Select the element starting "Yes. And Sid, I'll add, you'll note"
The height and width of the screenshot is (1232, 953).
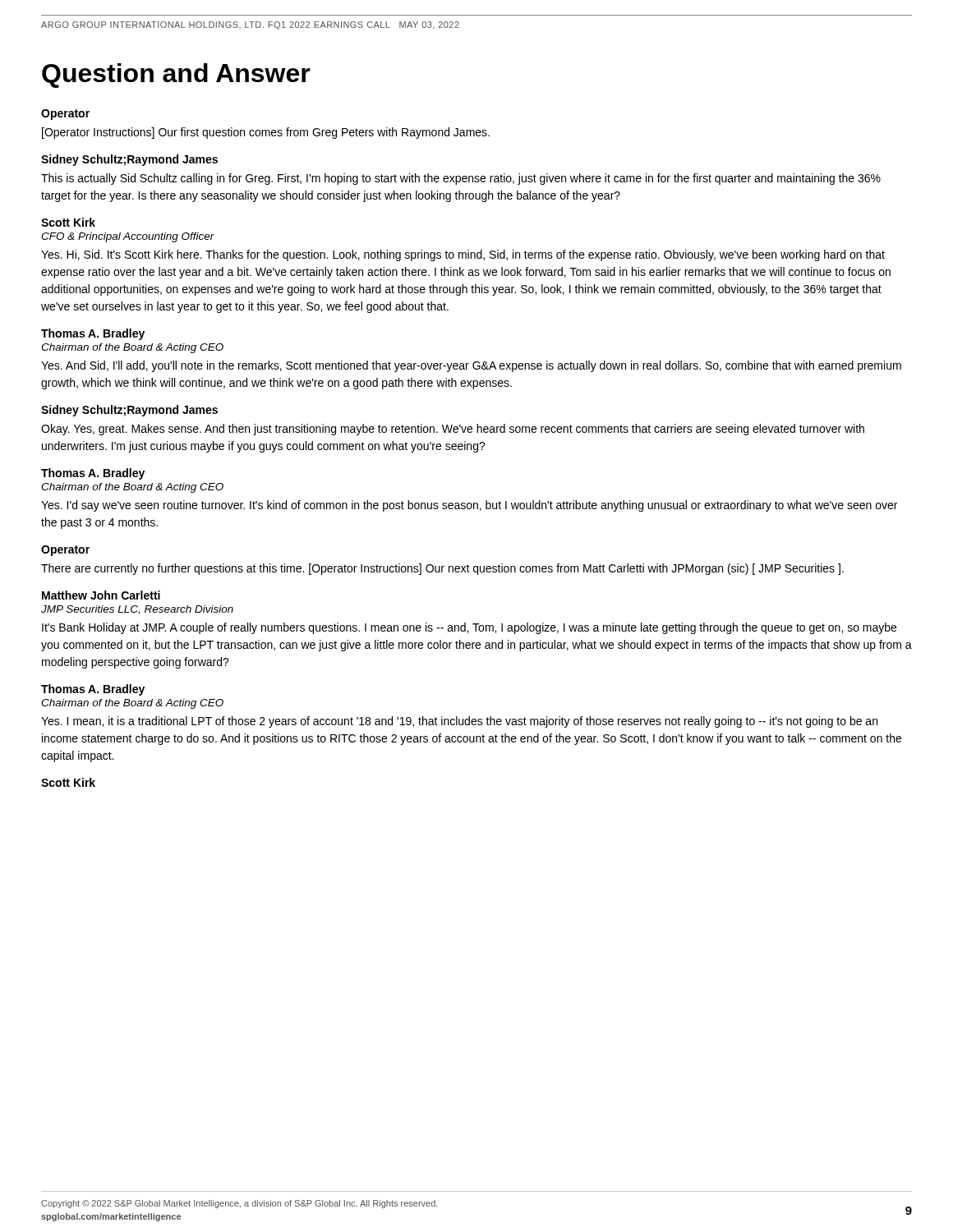(471, 374)
